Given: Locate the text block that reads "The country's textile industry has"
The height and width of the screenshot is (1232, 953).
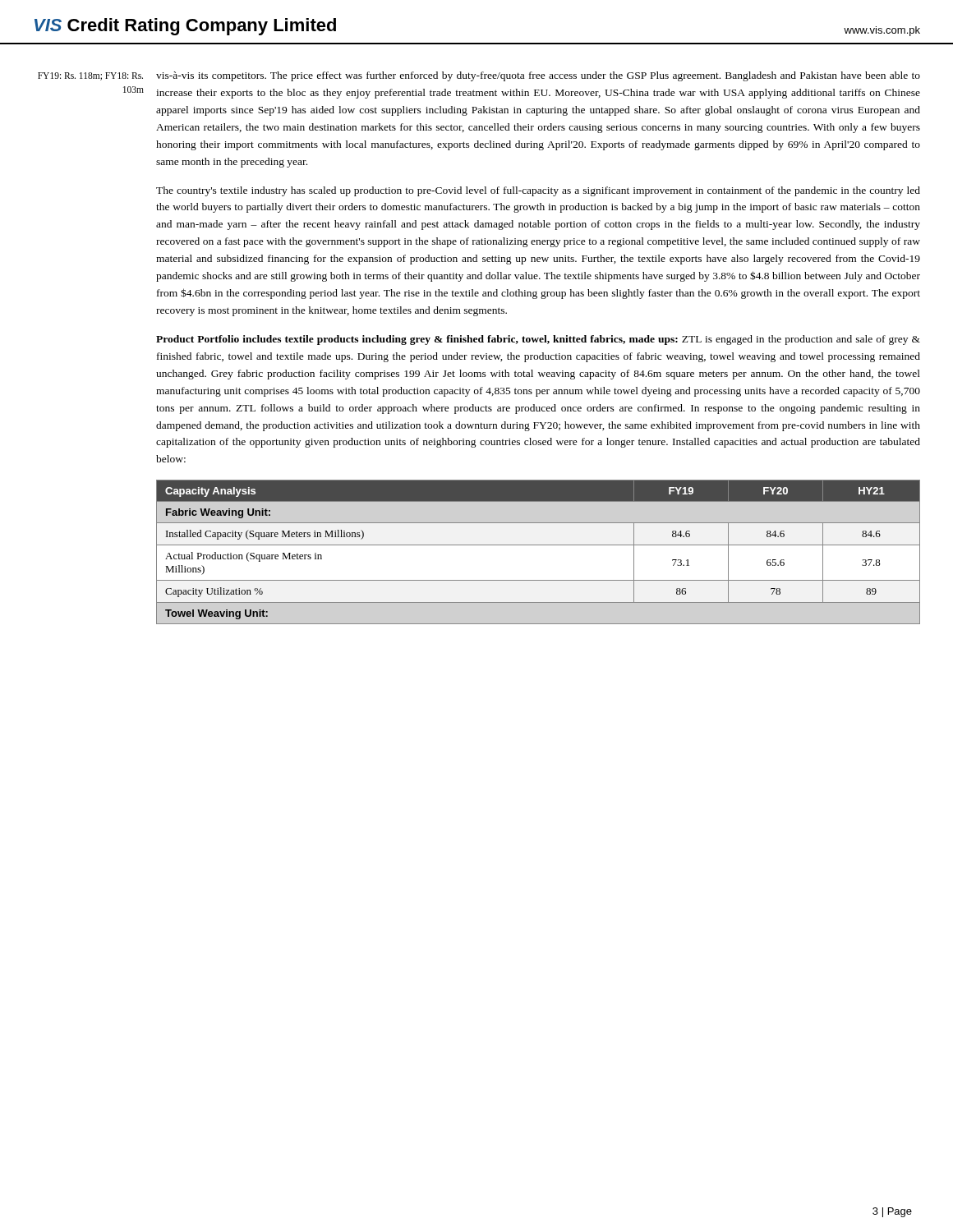Looking at the screenshot, I should pos(538,250).
